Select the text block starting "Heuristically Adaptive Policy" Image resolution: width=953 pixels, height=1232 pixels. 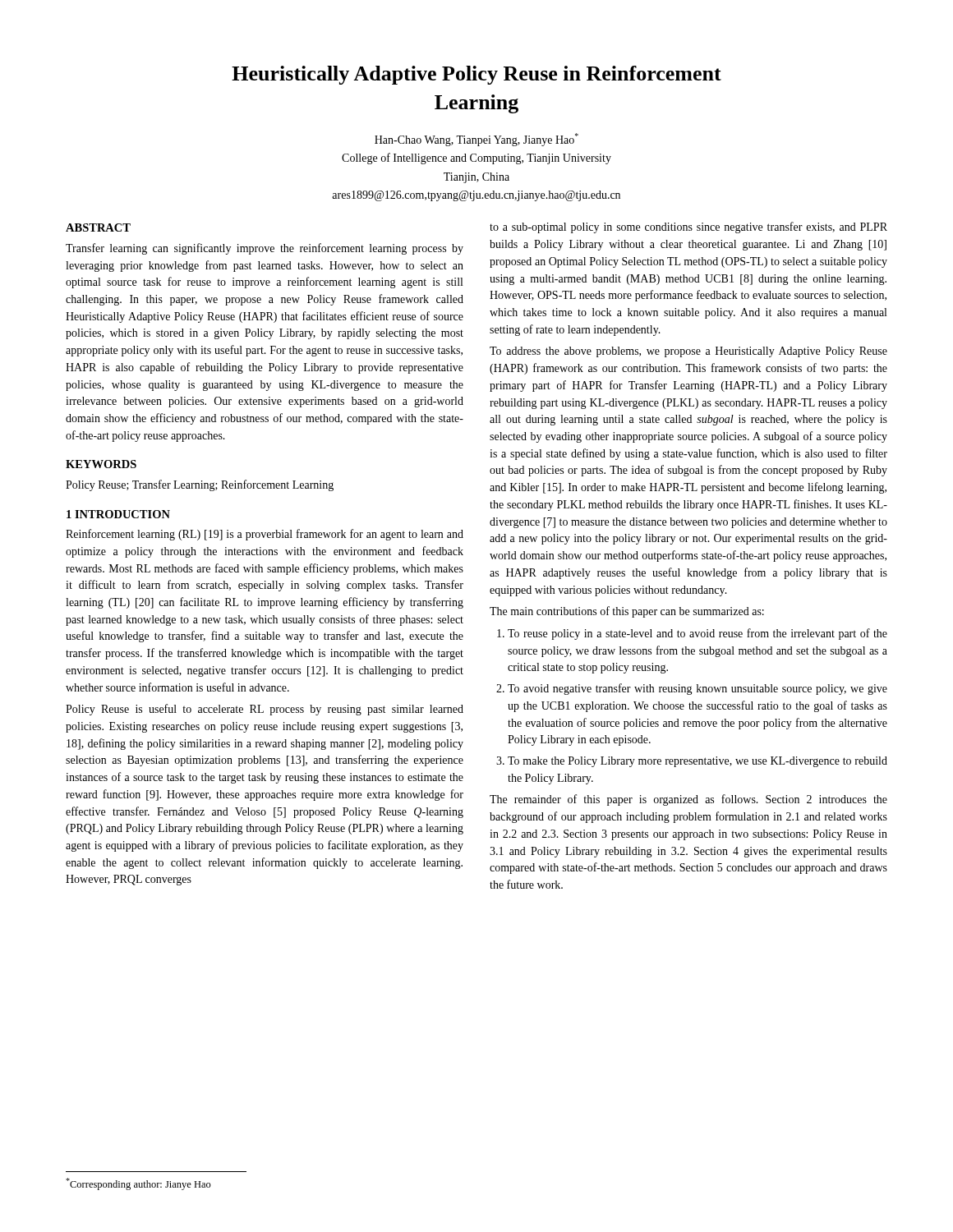(476, 88)
